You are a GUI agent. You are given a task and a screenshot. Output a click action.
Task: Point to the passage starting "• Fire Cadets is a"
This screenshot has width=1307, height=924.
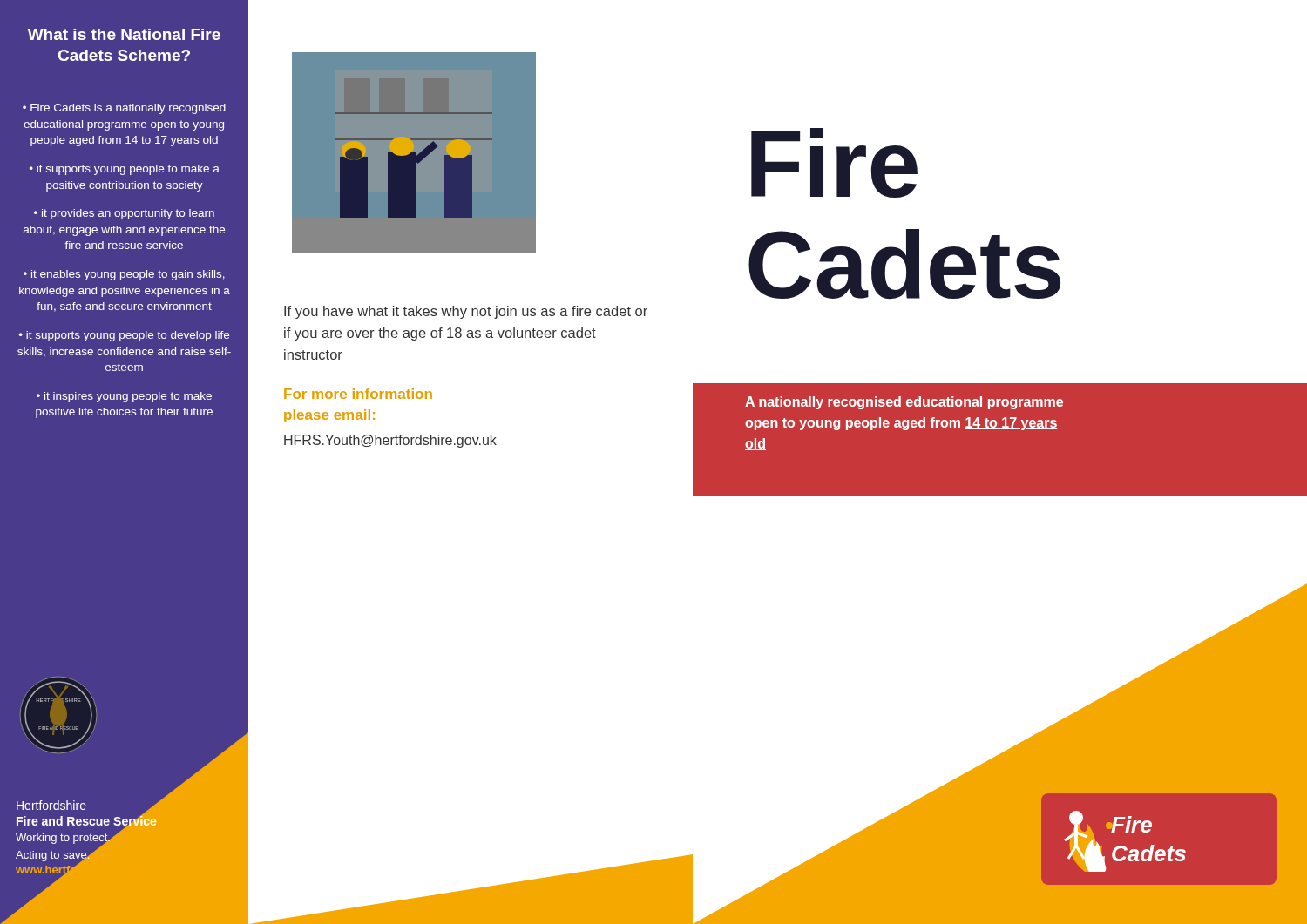[124, 124]
